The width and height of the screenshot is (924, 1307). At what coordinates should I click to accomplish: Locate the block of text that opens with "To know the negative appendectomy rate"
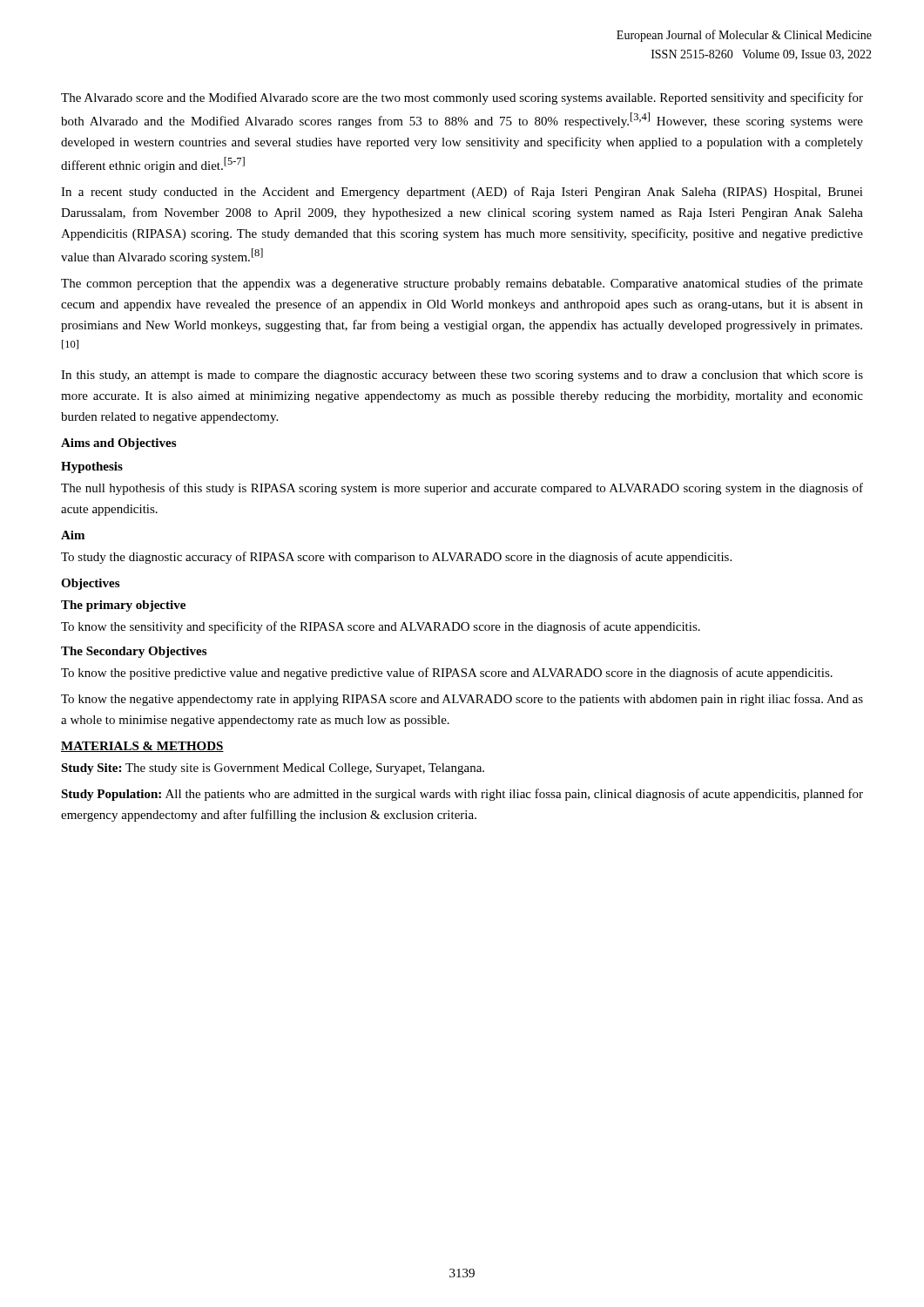pyautogui.click(x=462, y=709)
